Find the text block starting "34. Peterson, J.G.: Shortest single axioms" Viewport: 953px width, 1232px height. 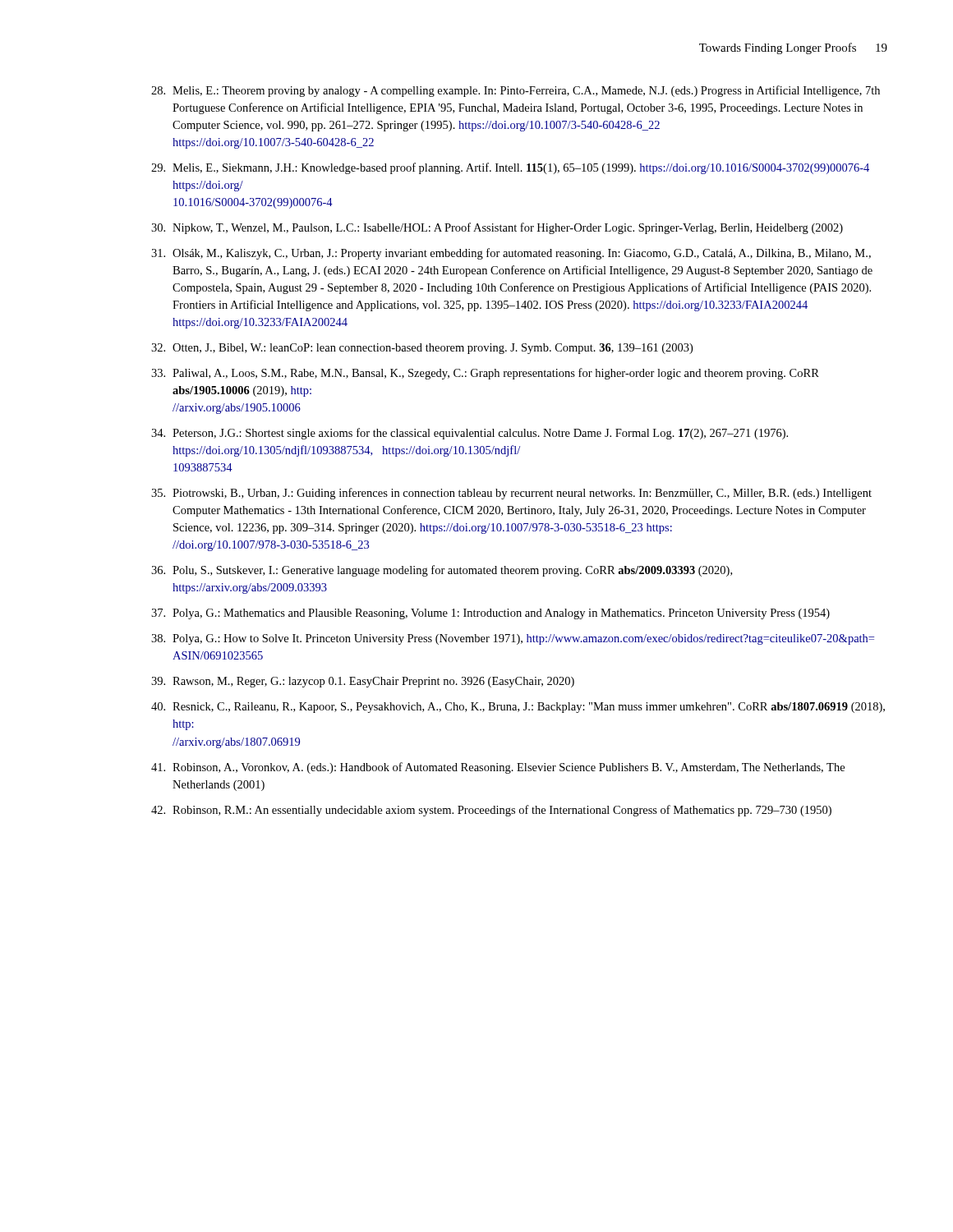tap(509, 451)
